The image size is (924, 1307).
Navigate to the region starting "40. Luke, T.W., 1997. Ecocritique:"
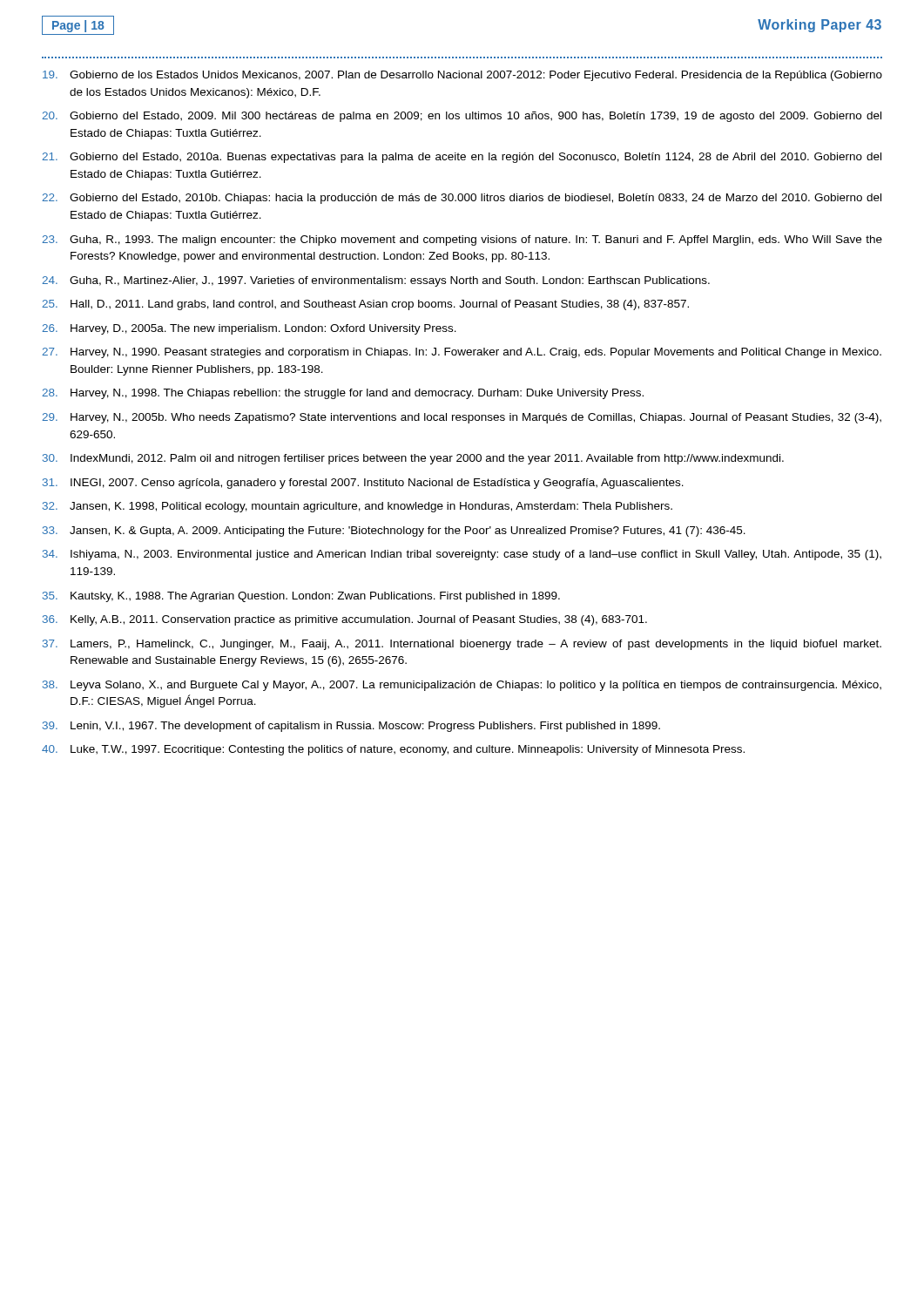pyautogui.click(x=462, y=750)
